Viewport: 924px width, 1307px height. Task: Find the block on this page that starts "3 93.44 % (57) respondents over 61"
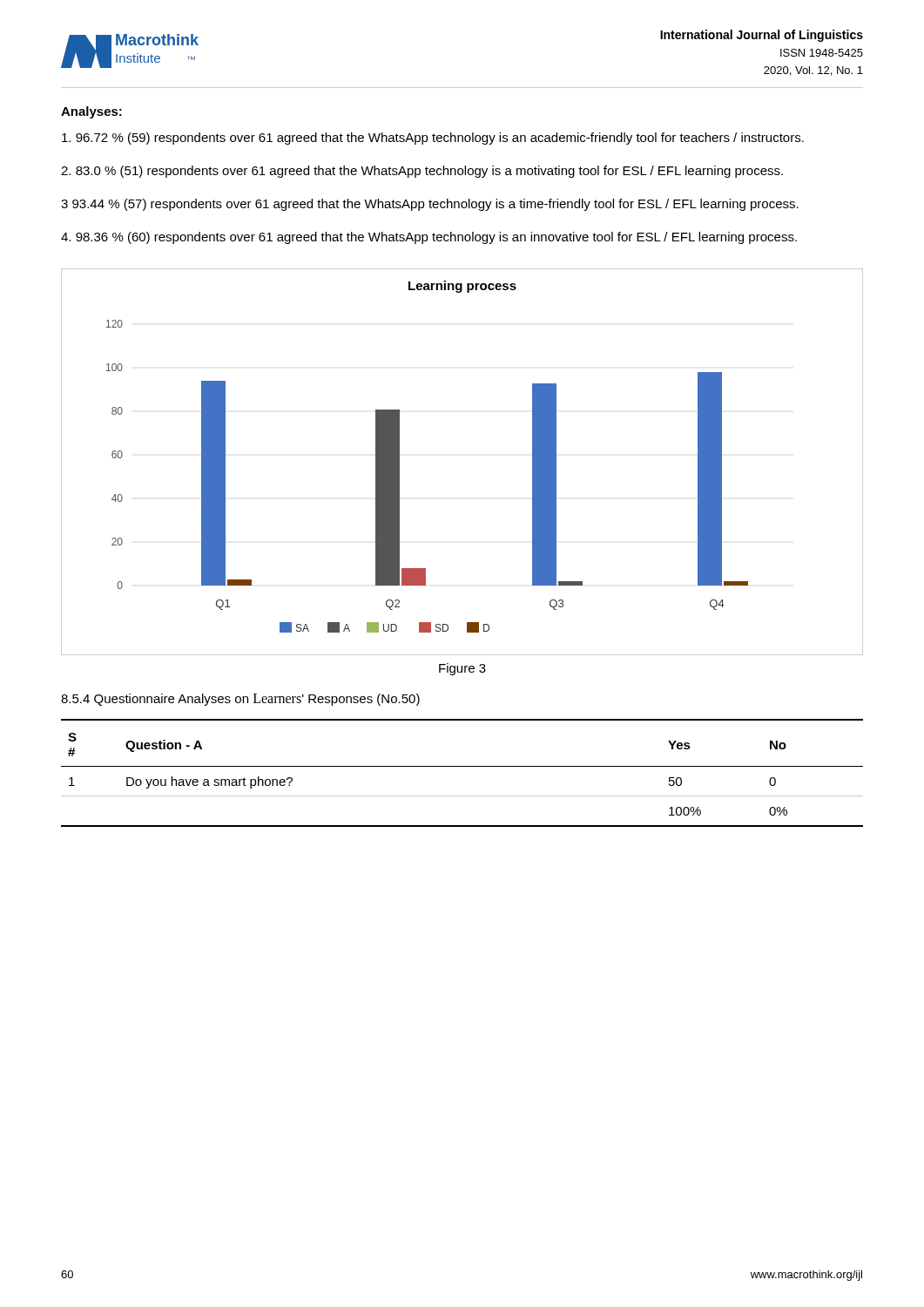430,203
